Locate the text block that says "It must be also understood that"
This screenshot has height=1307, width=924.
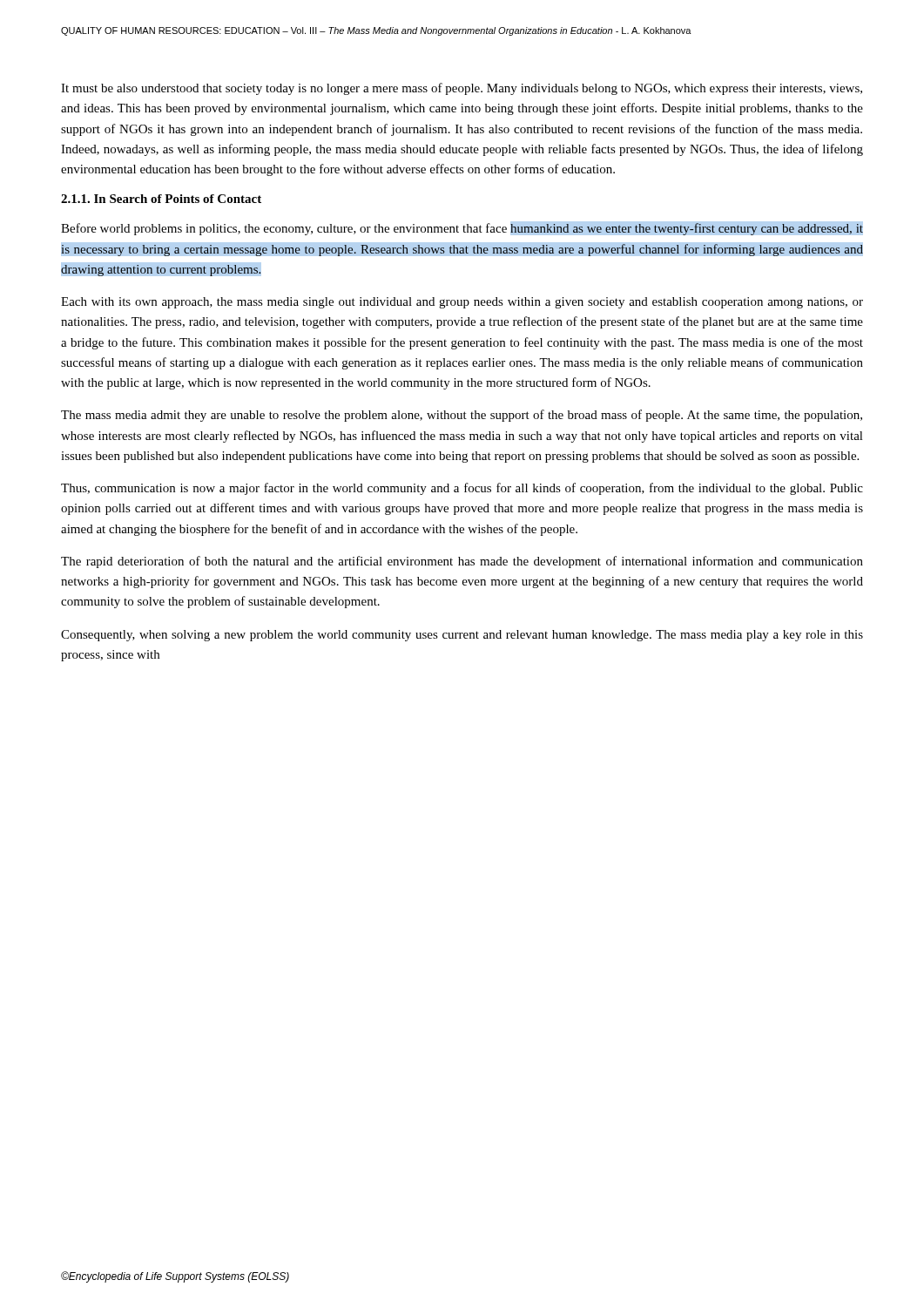tap(462, 129)
